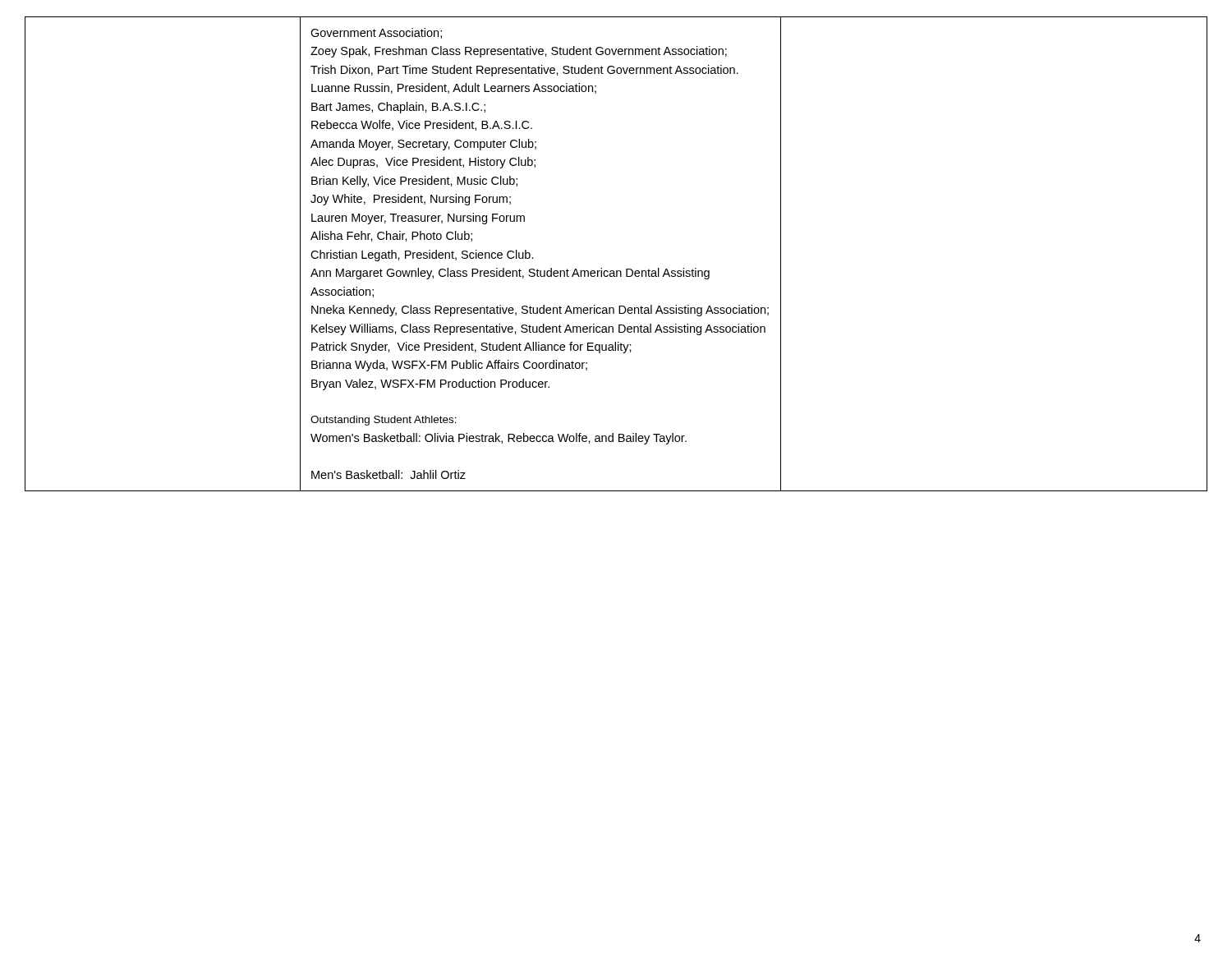Locate the block starting "Bryan Valez, WSFX-FM Production Producer."

click(x=430, y=384)
